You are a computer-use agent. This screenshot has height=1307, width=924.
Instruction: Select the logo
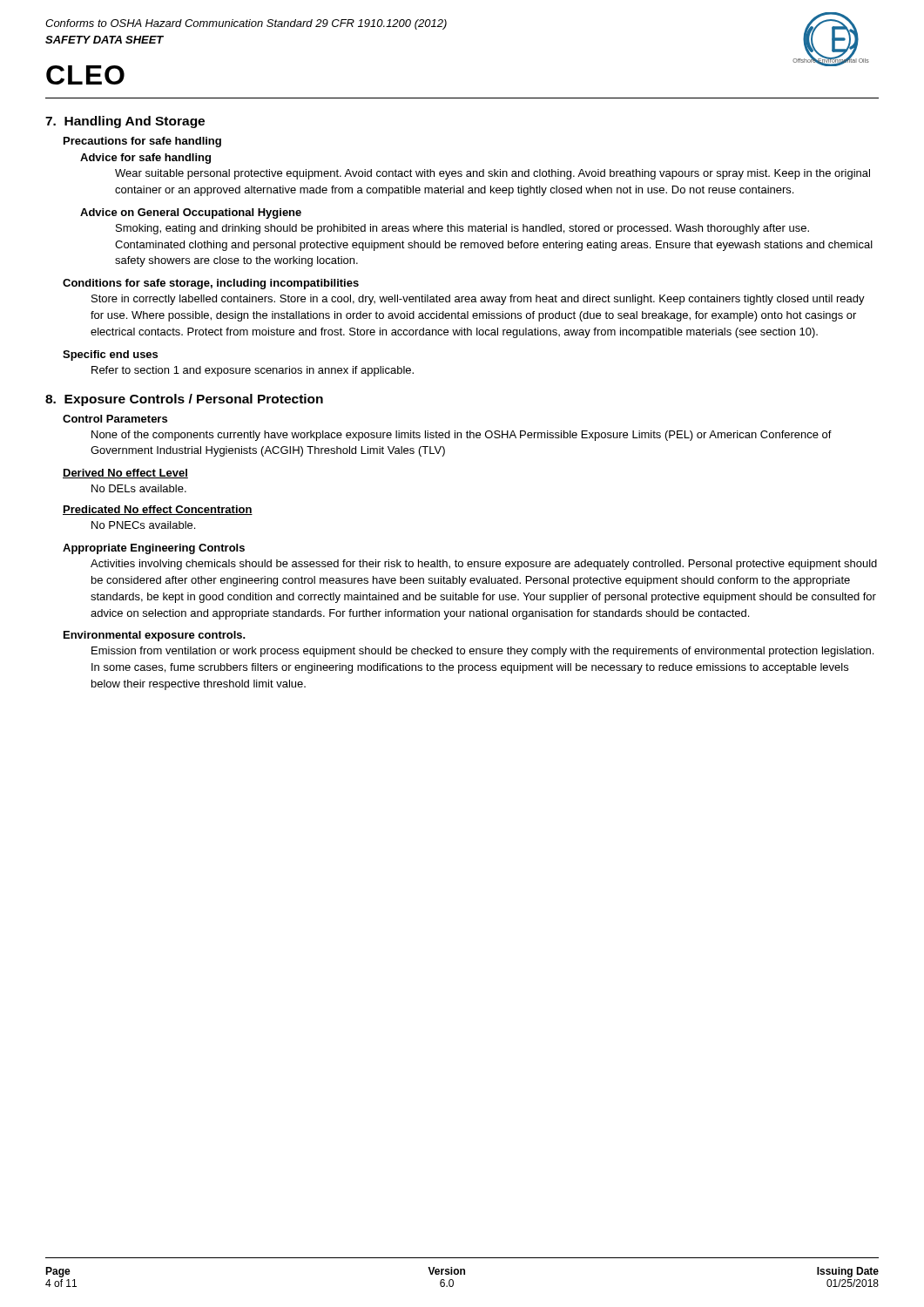click(x=831, y=39)
